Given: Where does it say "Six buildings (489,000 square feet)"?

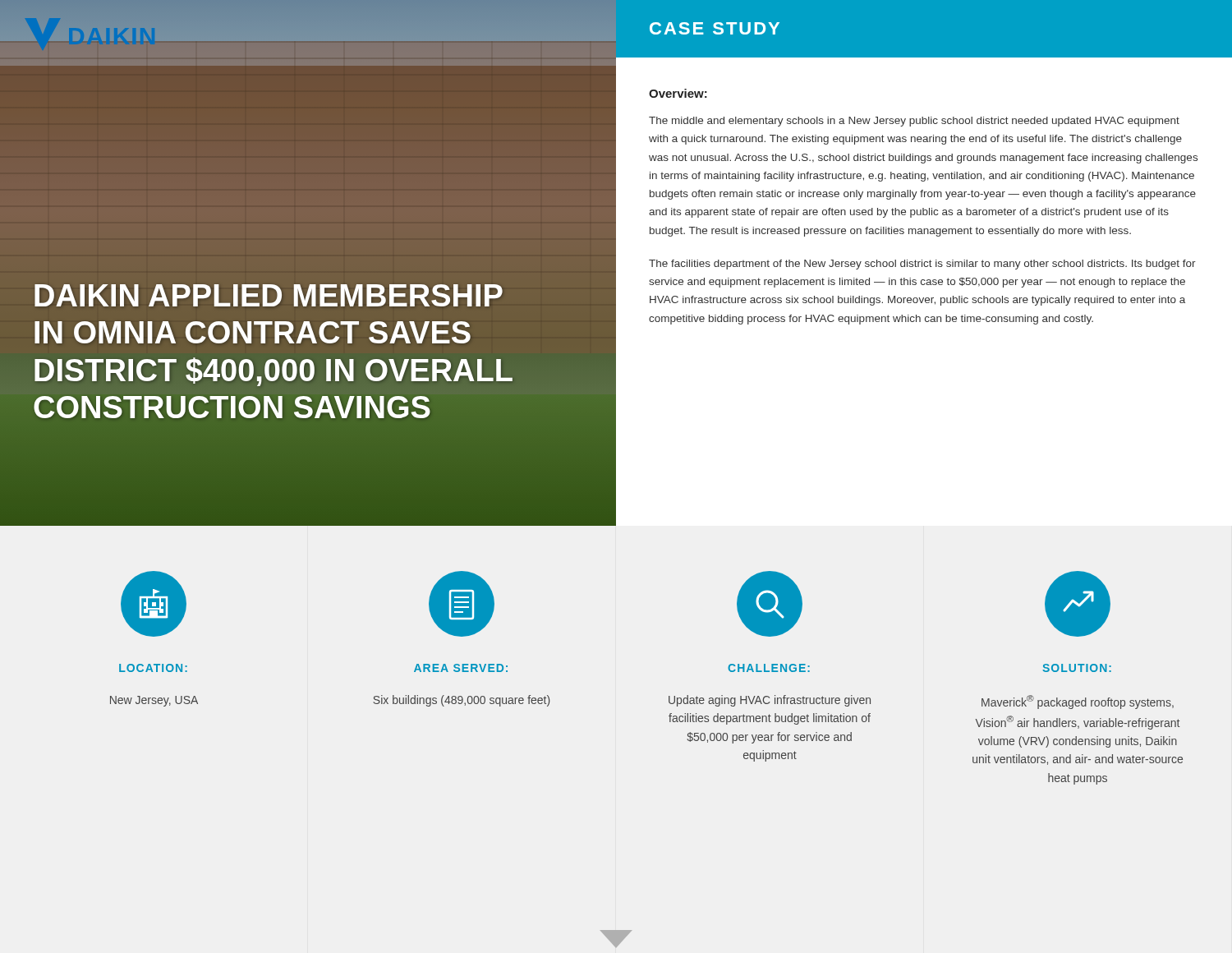Looking at the screenshot, I should click(462, 700).
